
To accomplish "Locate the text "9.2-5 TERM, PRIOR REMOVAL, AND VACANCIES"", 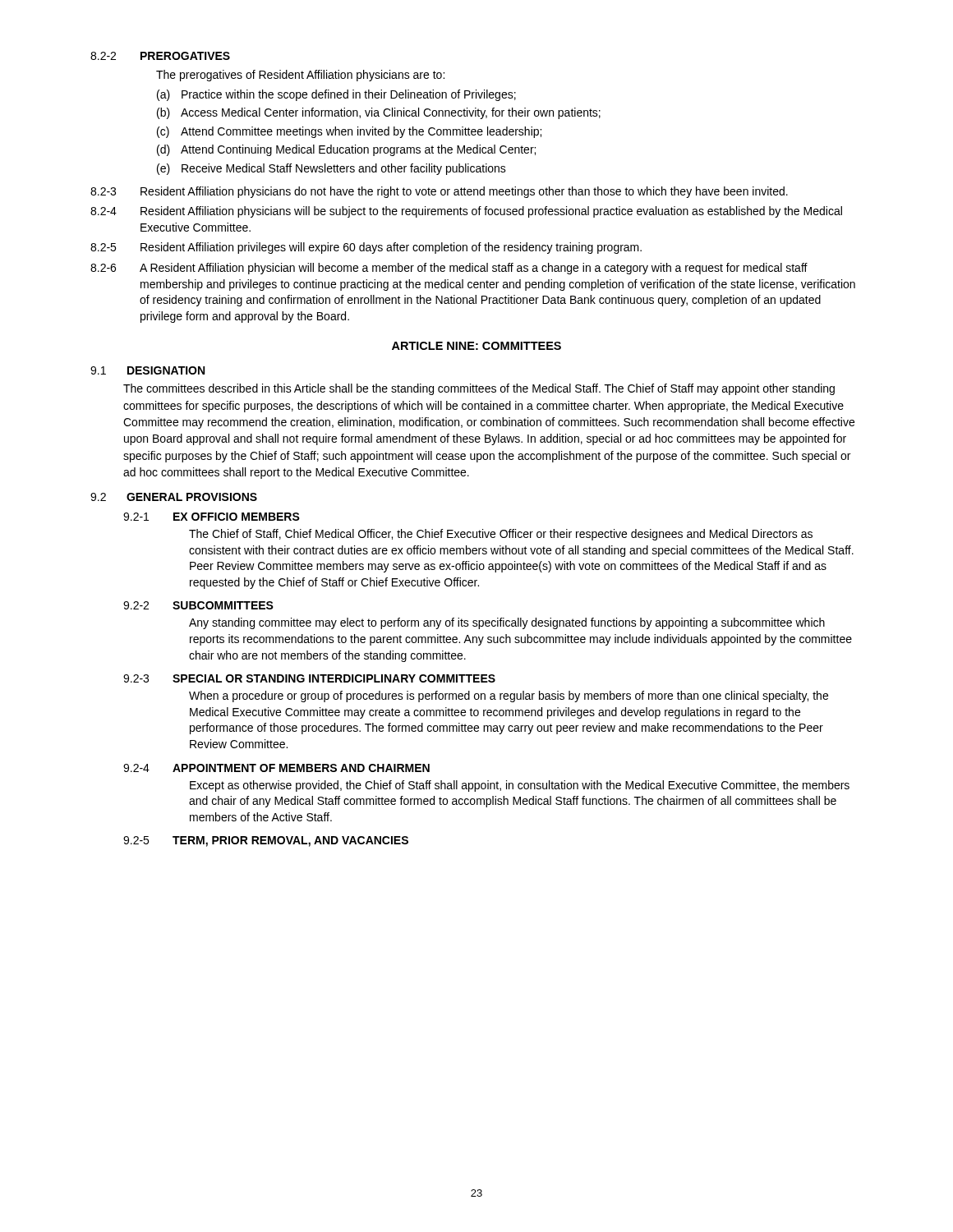I will [266, 841].
